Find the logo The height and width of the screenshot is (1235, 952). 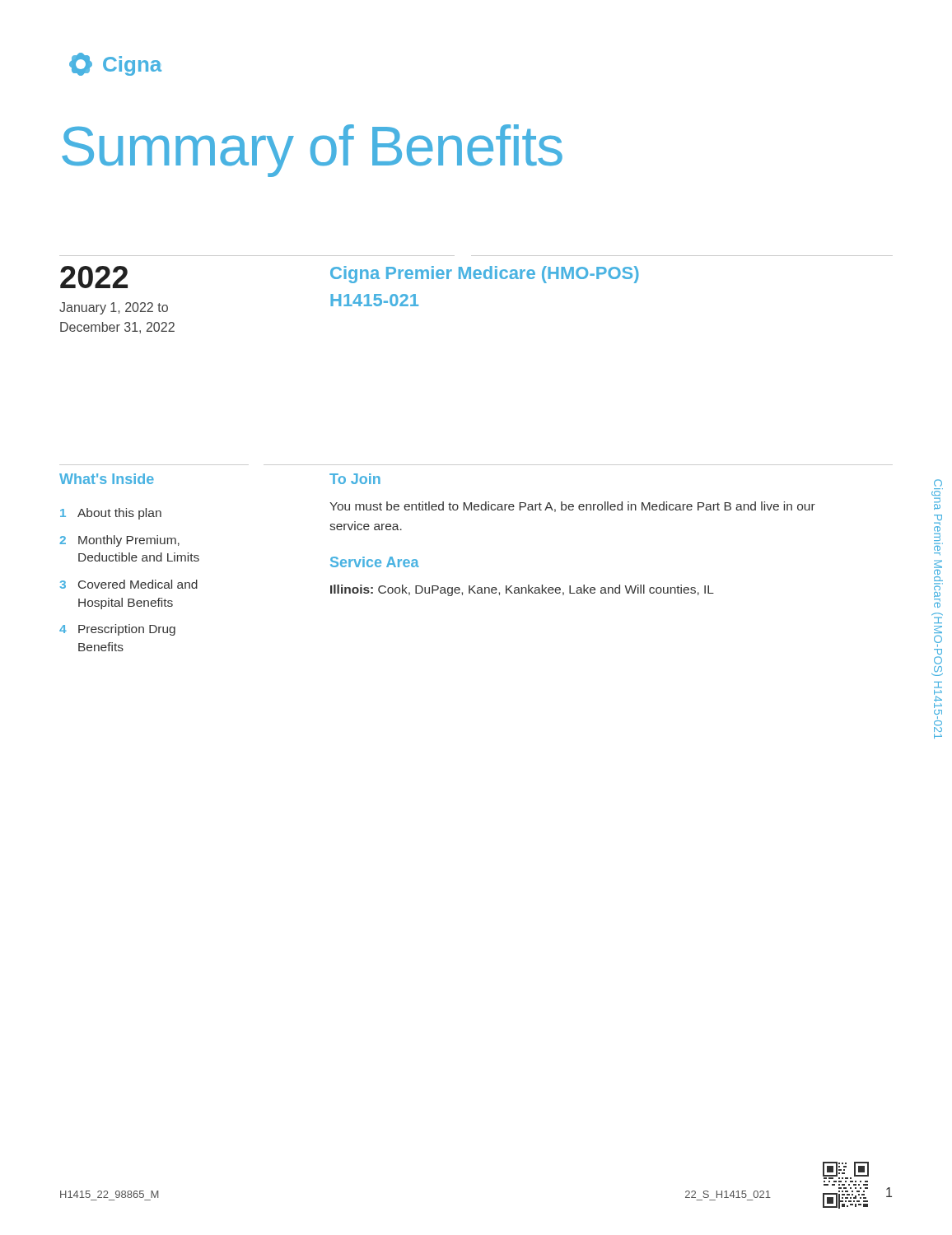point(113,67)
